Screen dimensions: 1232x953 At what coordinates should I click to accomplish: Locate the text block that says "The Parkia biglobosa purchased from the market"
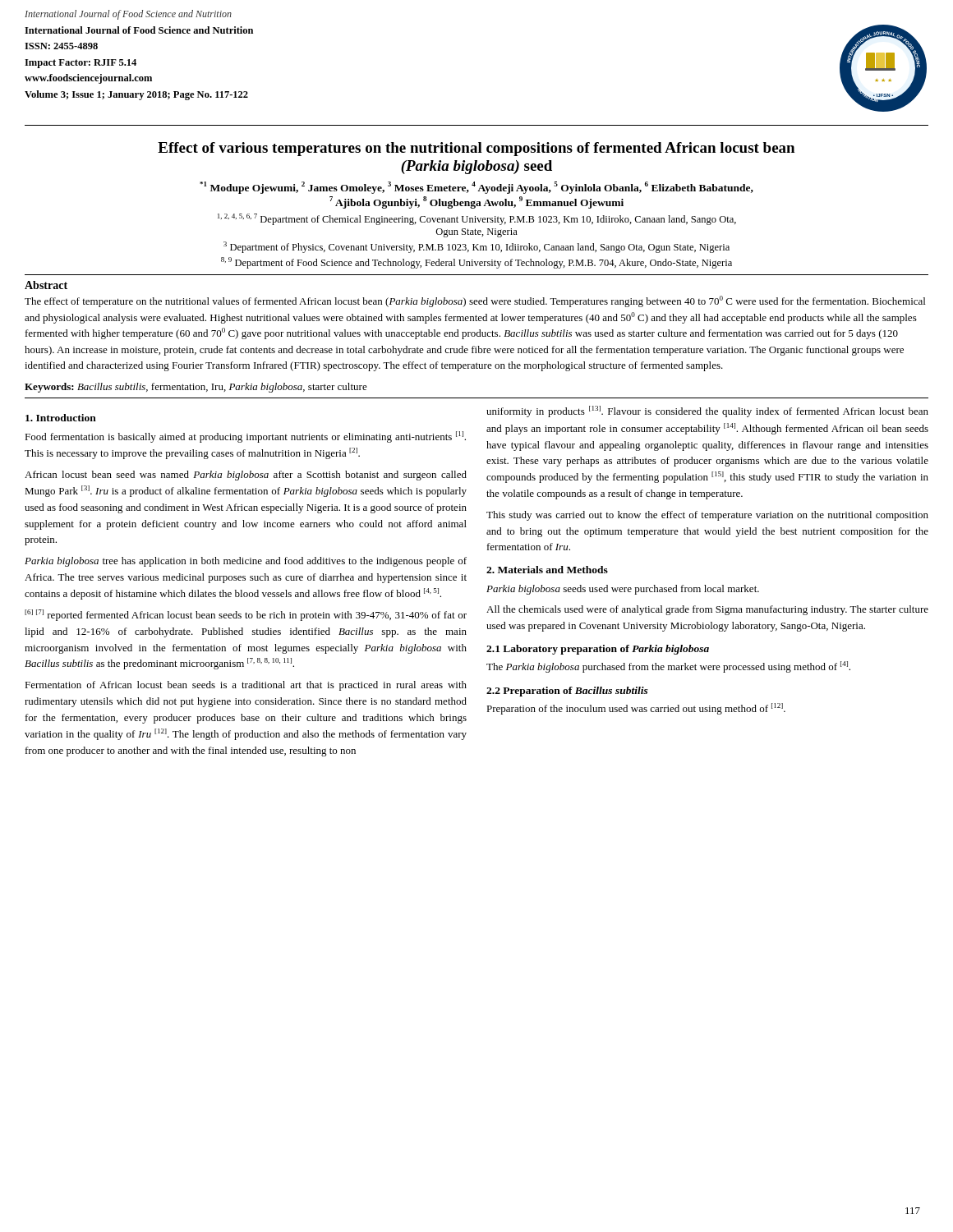coord(669,667)
